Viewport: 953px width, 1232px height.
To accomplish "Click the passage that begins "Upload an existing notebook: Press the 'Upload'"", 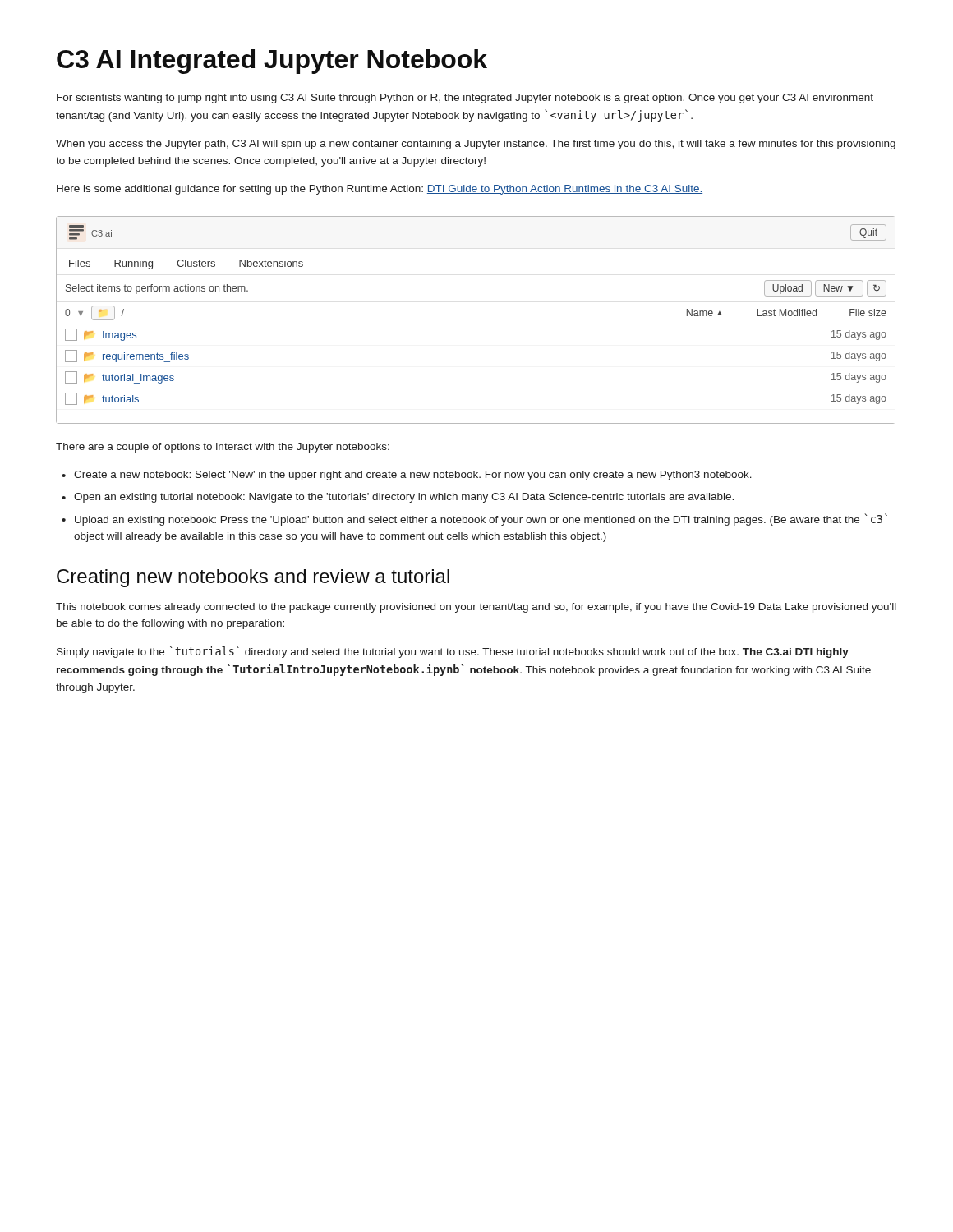I will (x=482, y=527).
